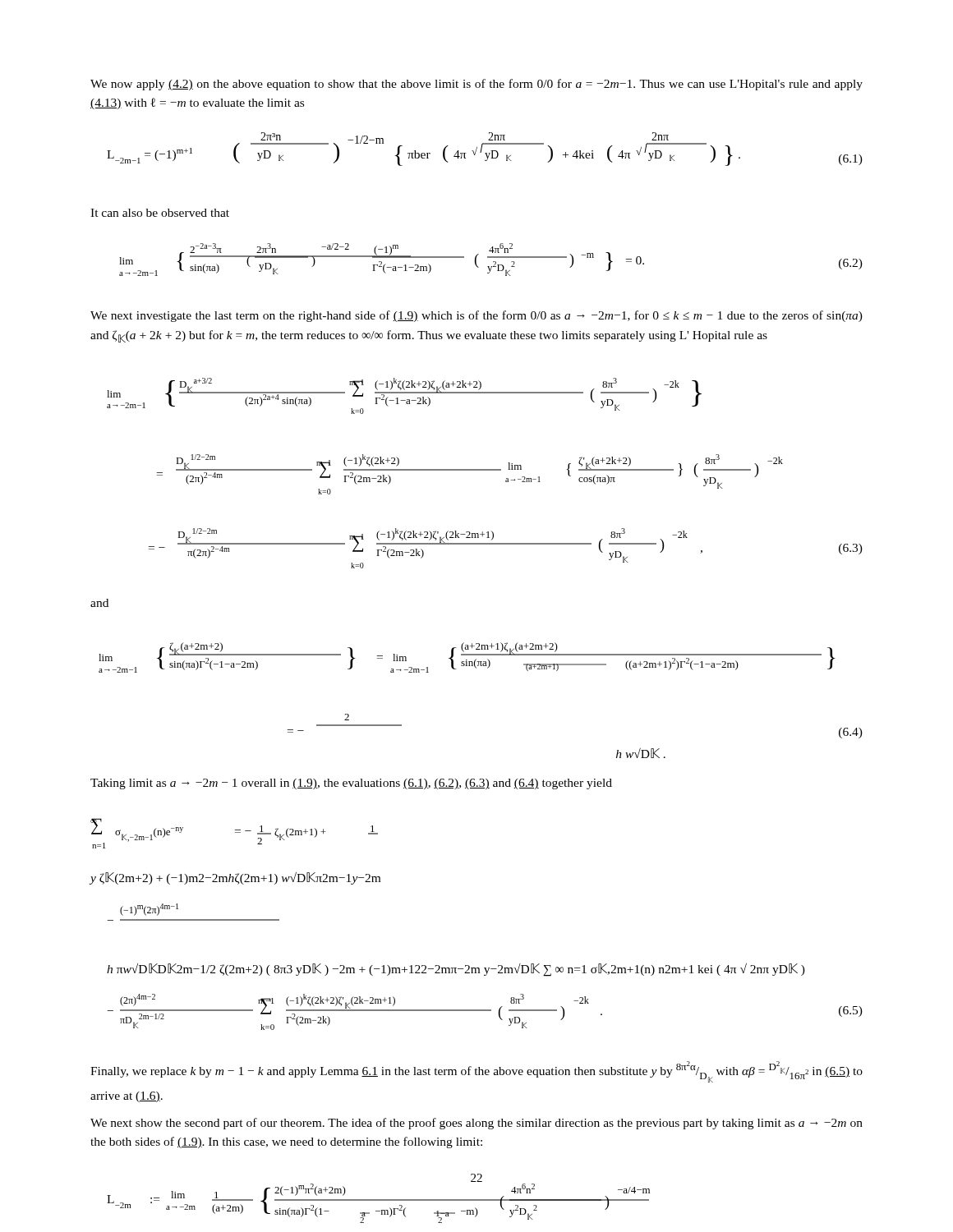Viewport: 953px width, 1232px height.
Task: Select the formula containing "− (−1)m(2π)4m−1h πw√D𝕂D𝕂2m−1/2 ζ(2m+2) ( 8π3 yD𝕂 )"
Action: tap(149, 910)
